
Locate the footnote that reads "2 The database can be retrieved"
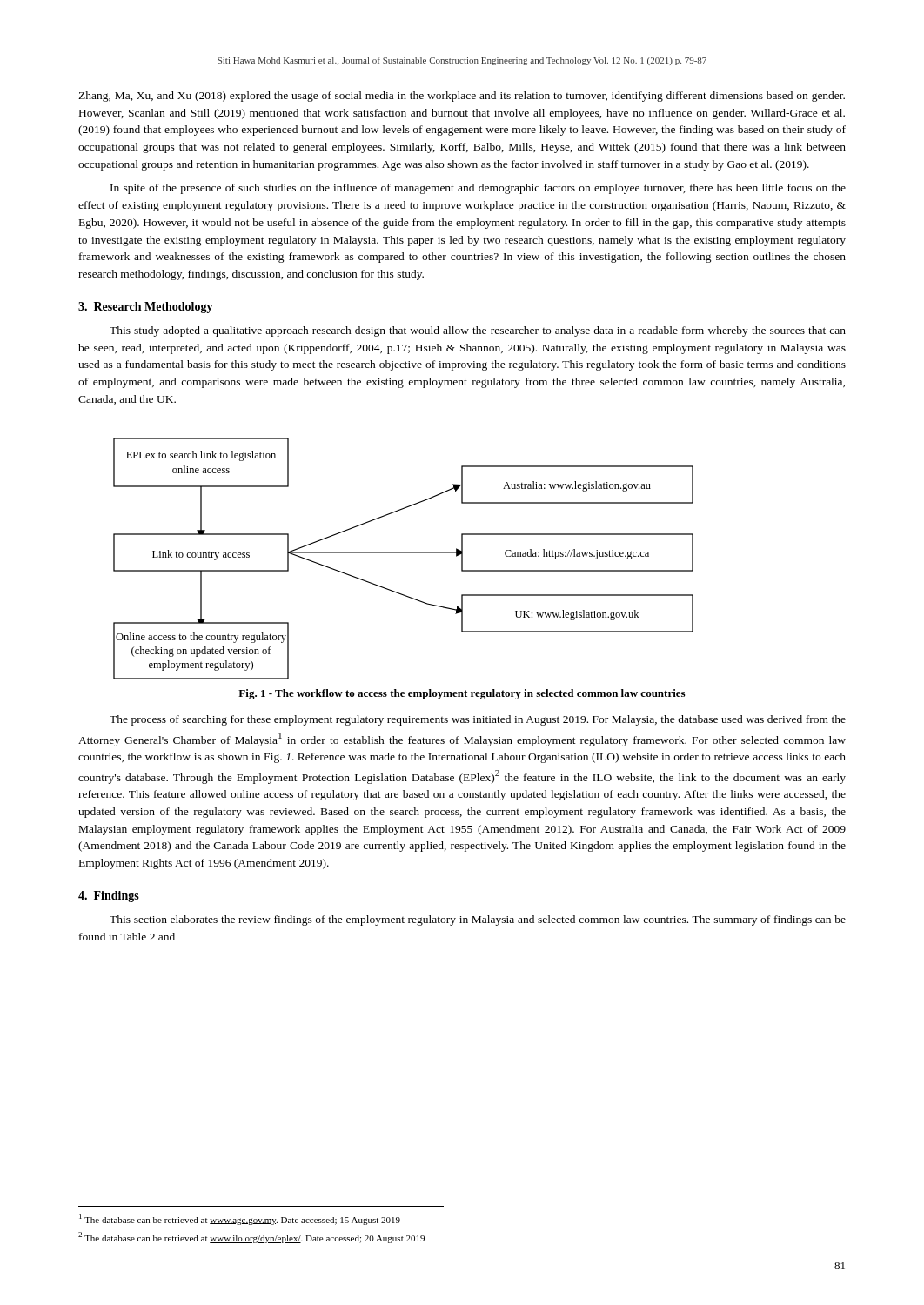click(252, 1237)
